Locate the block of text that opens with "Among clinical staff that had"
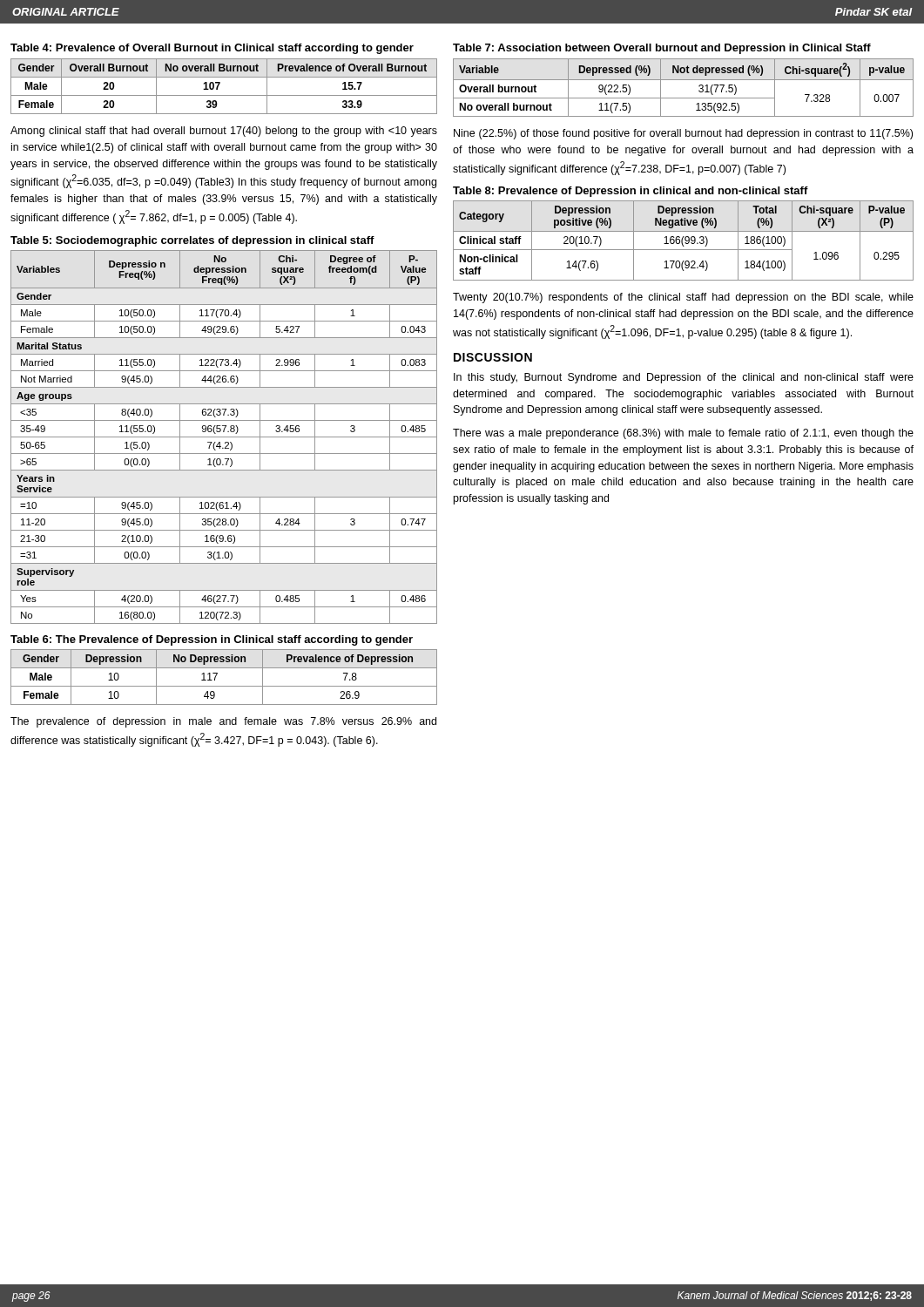924x1307 pixels. click(x=224, y=174)
